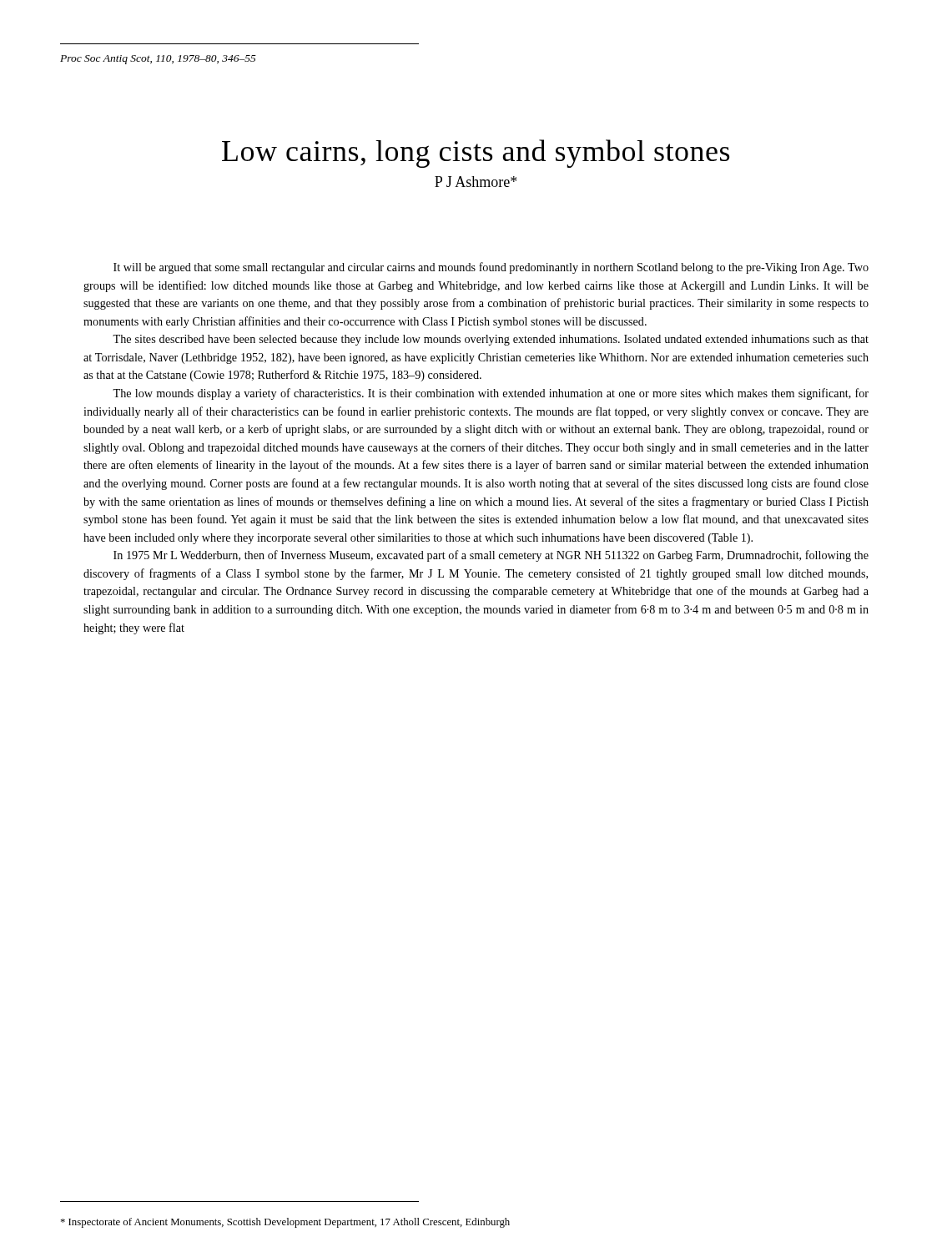Find the title that says "Low cairns, long"

[x=476, y=162]
